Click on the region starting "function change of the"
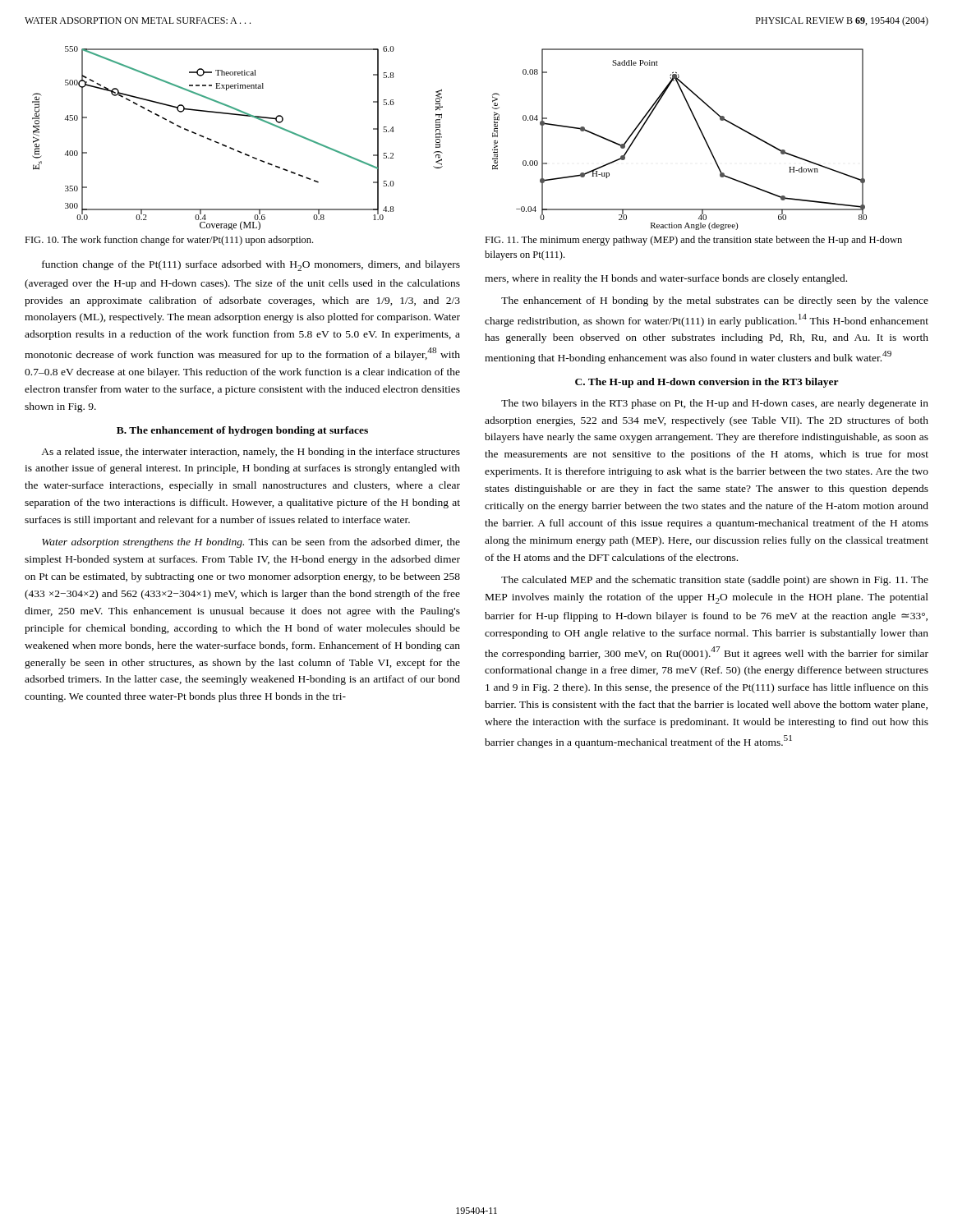Image resolution: width=953 pixels, height=1232 pixels. [242, 335]
